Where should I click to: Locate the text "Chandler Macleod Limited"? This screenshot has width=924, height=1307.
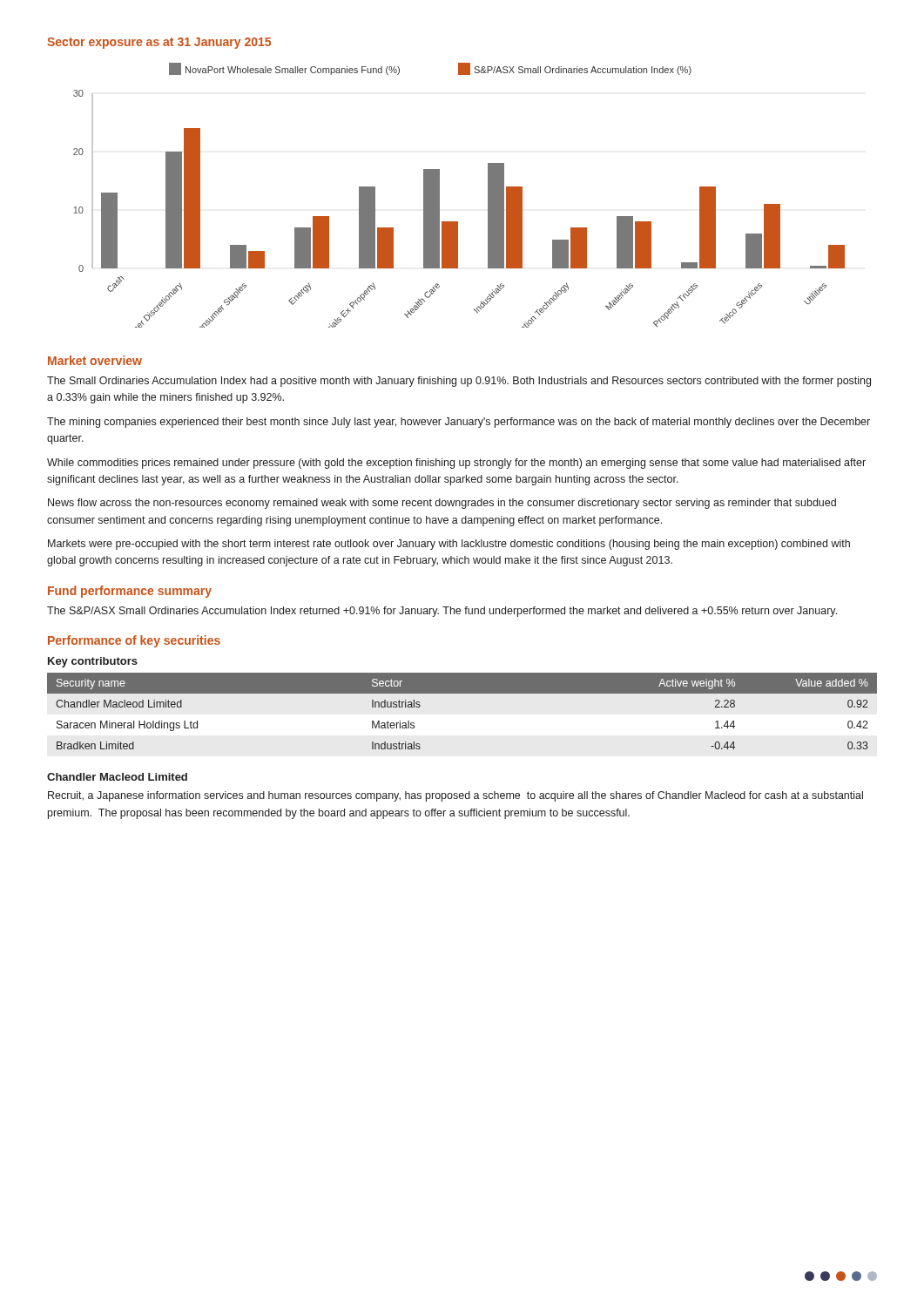click(117, 777)
